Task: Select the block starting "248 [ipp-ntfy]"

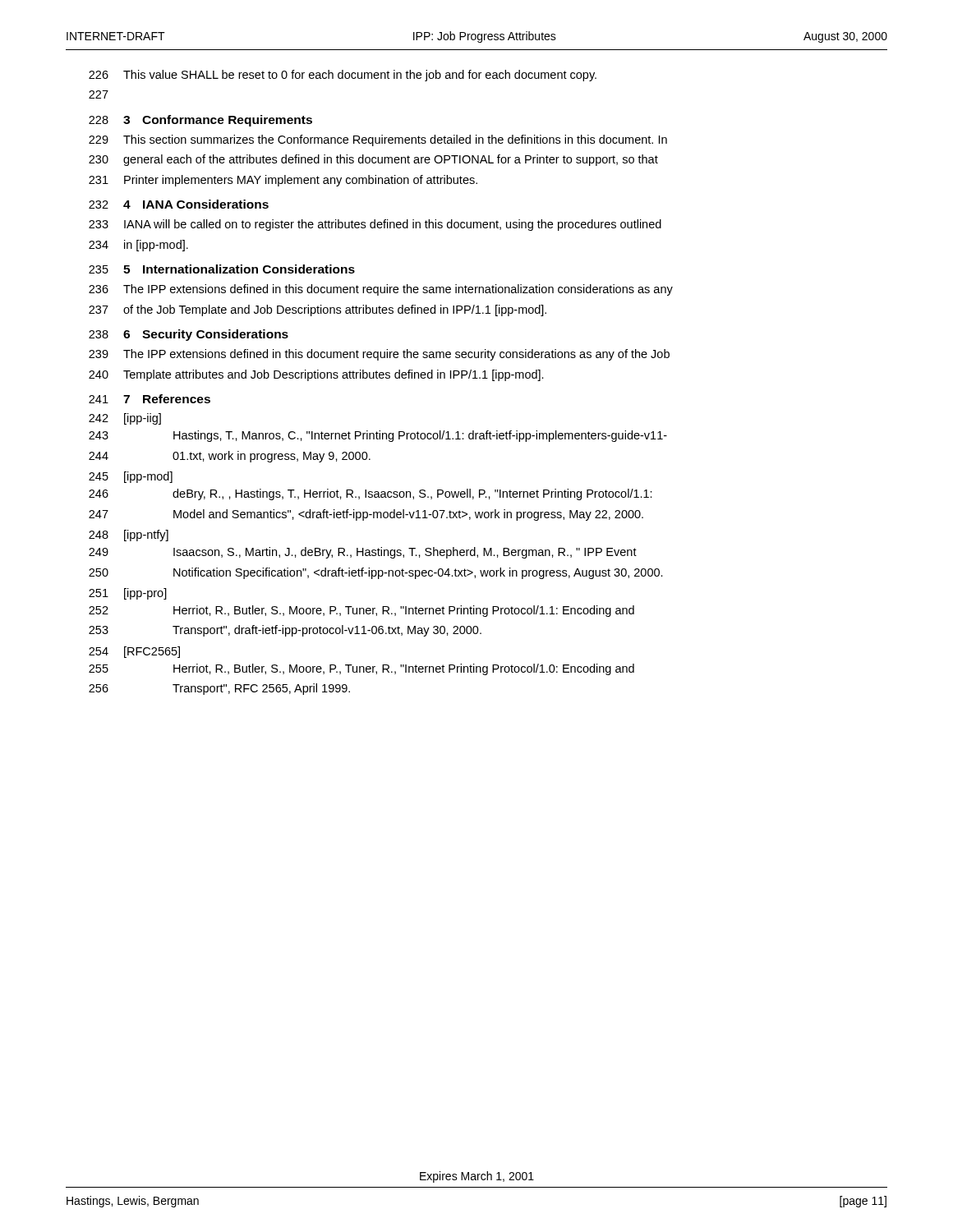Action: [117, 535]
